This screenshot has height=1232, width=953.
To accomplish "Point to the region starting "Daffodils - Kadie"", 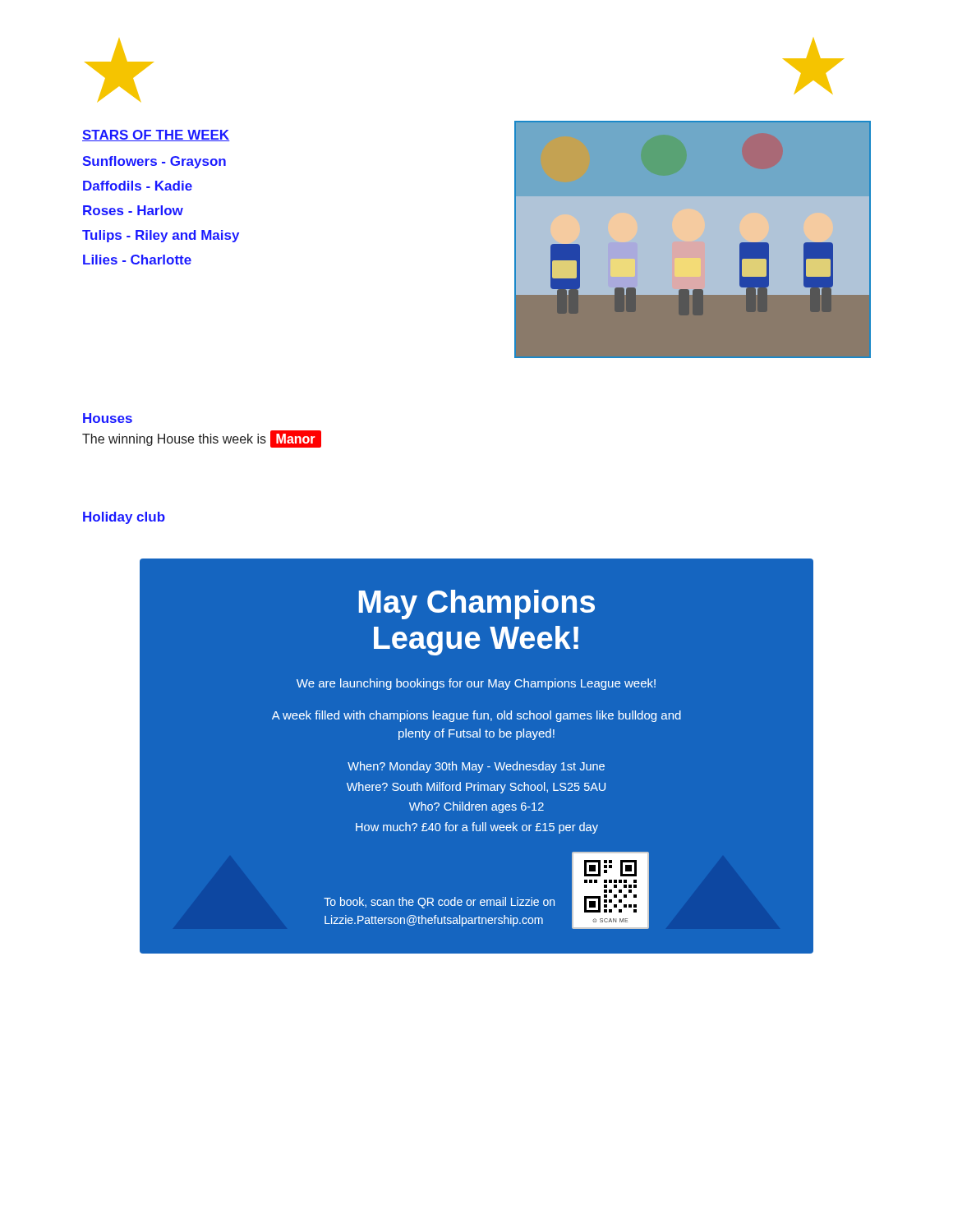I will tap(137, 186).
